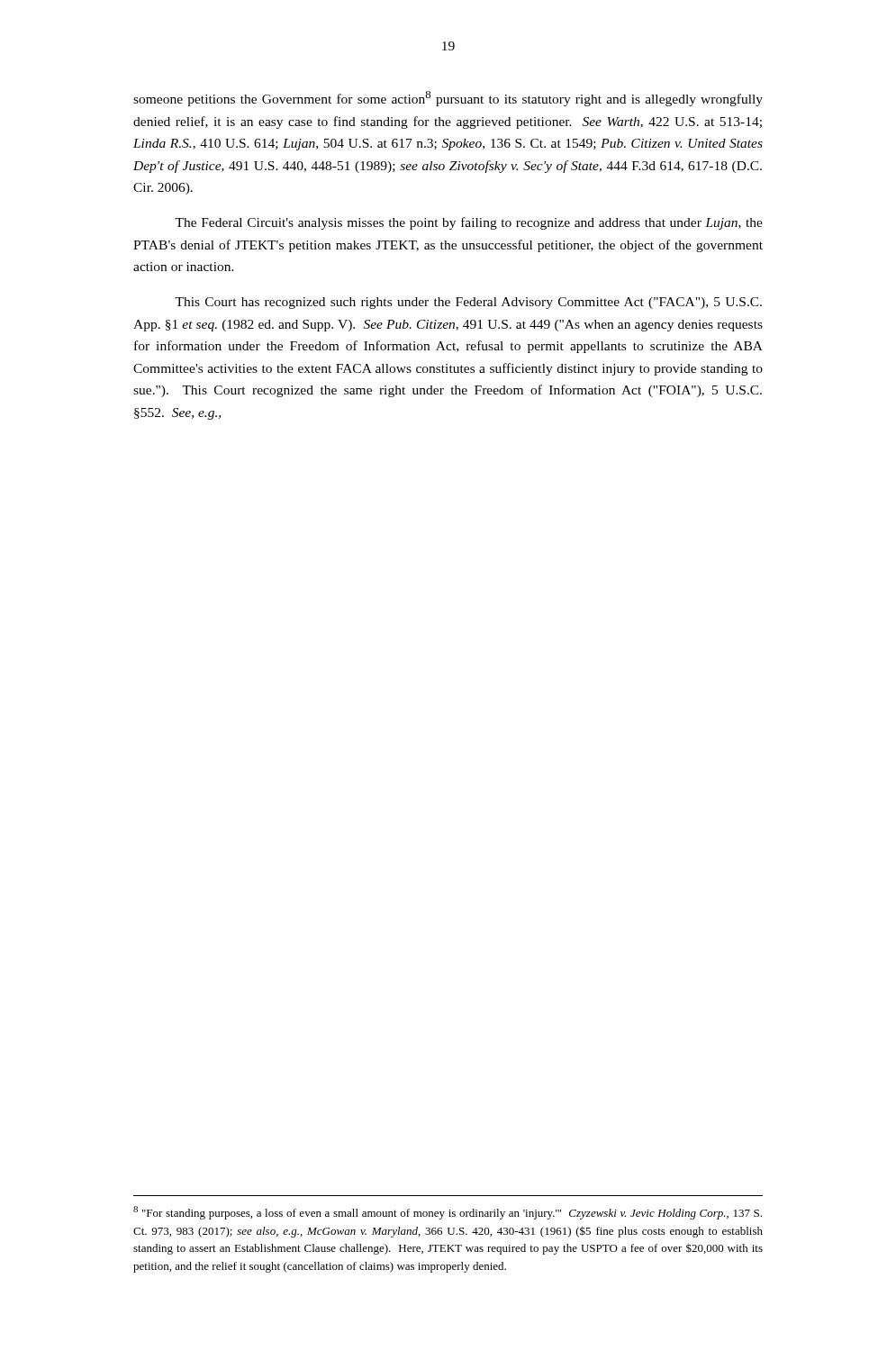Where is the passage that starts "someone petitions the"?

(x=448, y=141)
